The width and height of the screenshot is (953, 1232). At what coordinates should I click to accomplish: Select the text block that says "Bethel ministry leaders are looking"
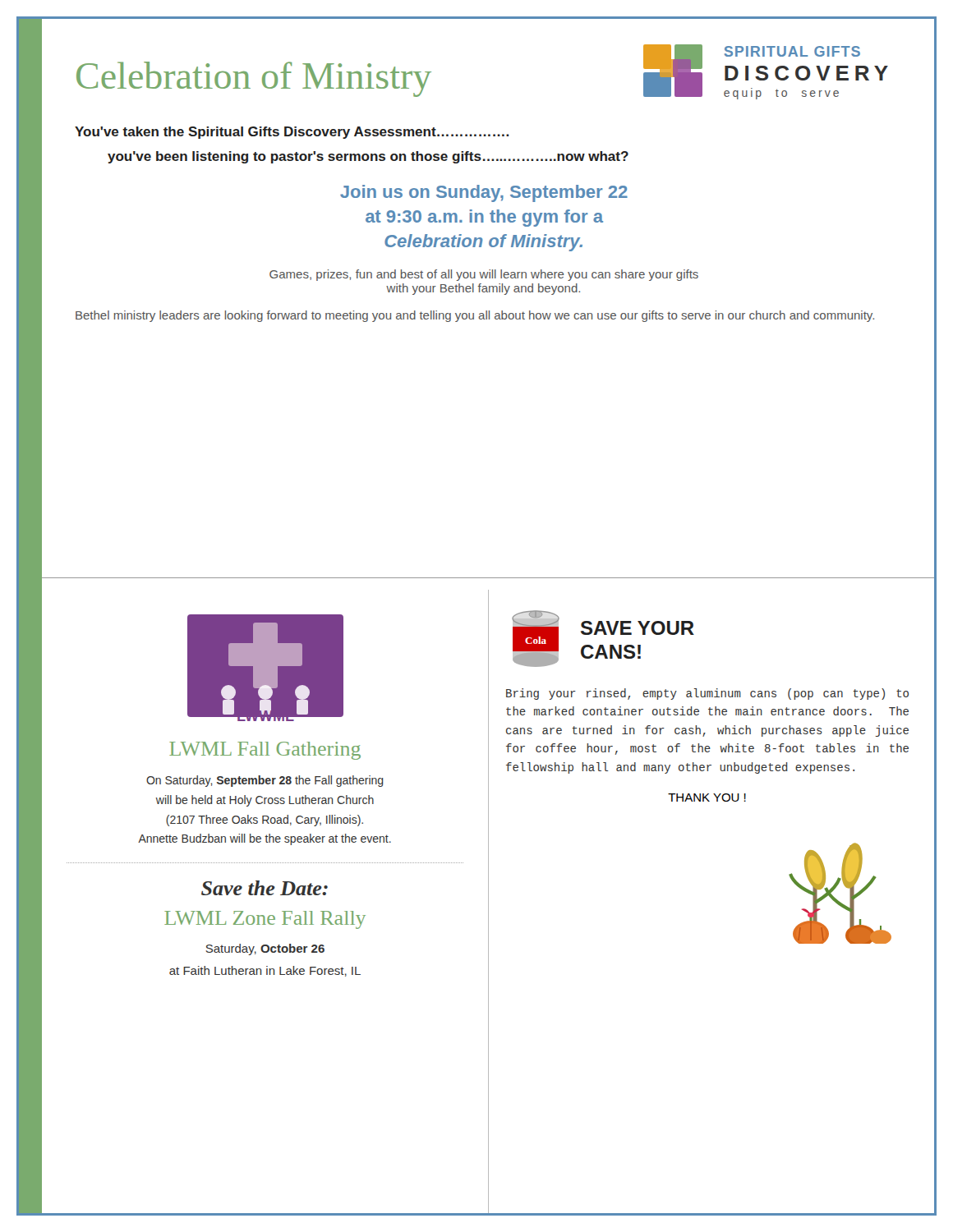pyautogui.click(x=475, y=315)
